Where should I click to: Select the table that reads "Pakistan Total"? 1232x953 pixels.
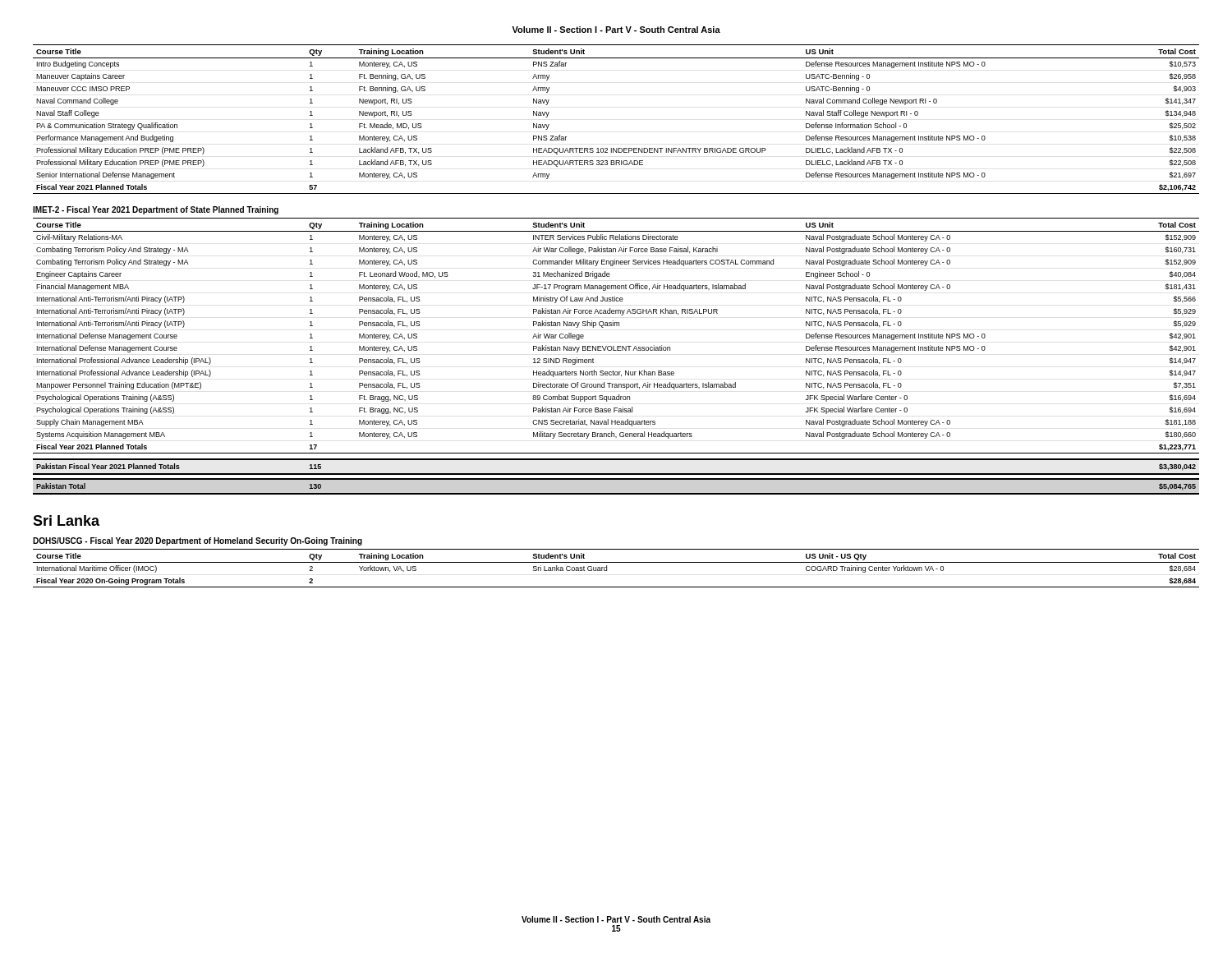(616, 486)
